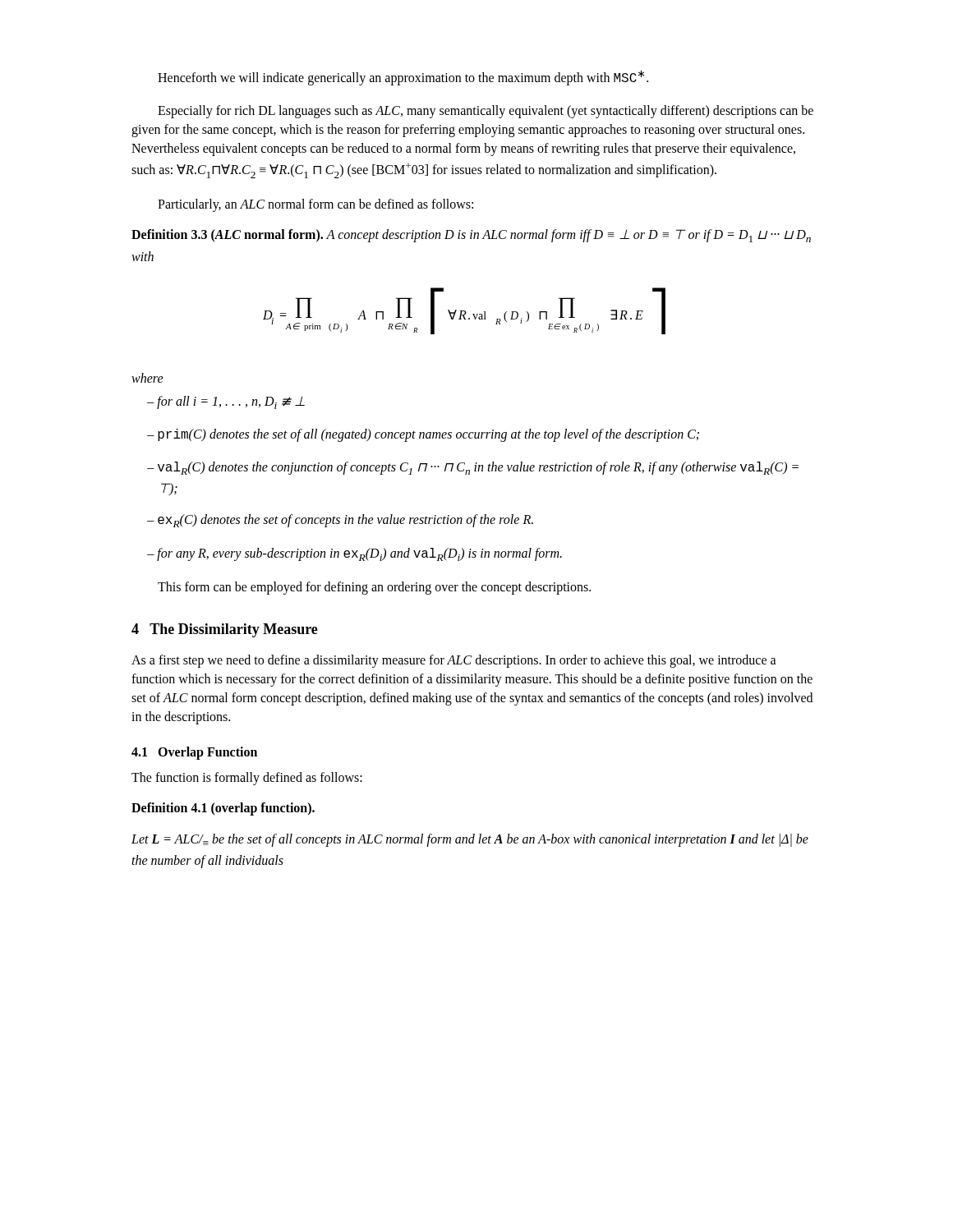Viewport: 953px width, 1232px height.
Task: Find the text block with the text "Especially for rich DL languages such as"
Action: click(476, 142)
